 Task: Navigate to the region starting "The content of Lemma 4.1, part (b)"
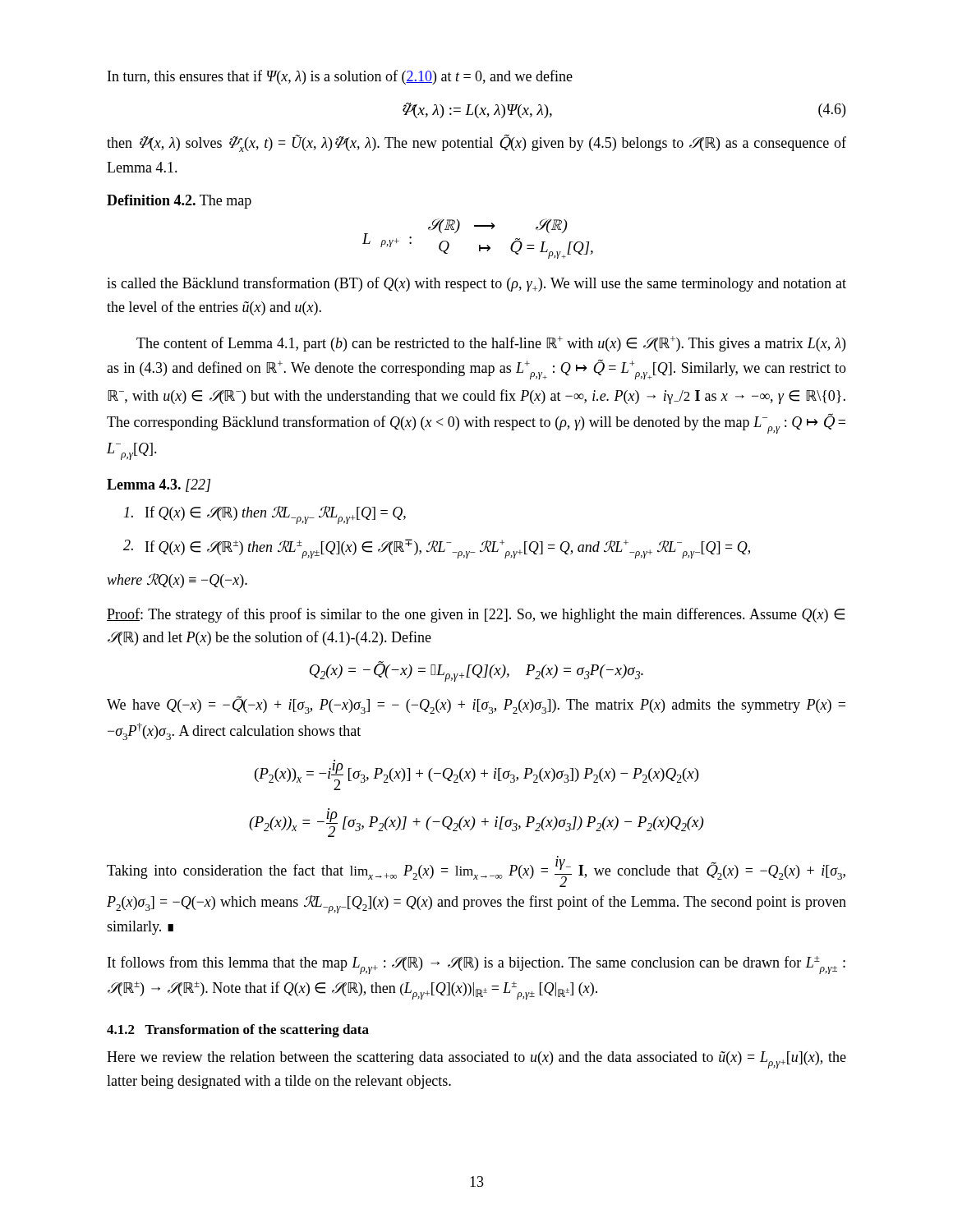tap(476, 397)
